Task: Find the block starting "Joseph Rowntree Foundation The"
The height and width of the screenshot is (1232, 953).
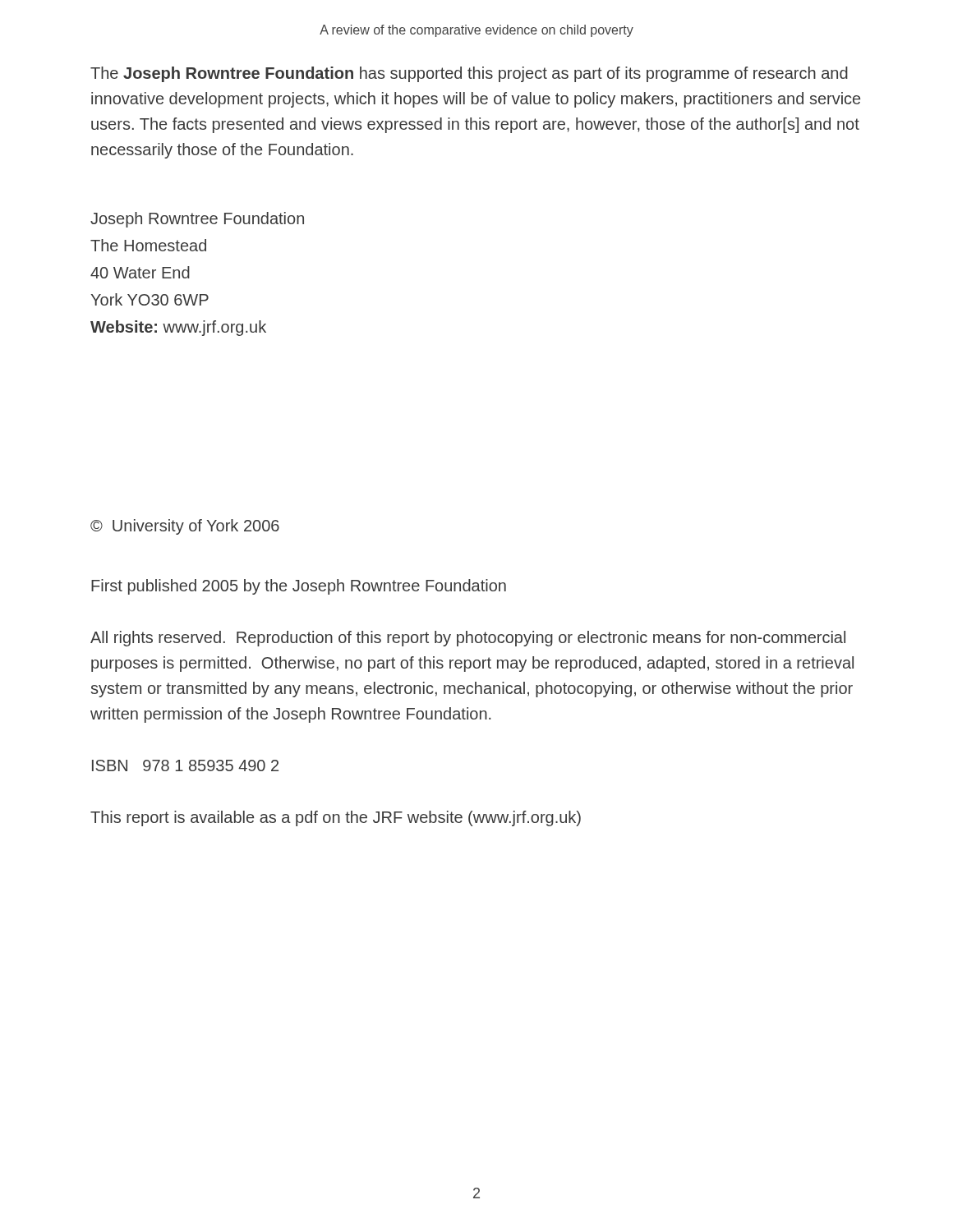Action: point(198,273)
